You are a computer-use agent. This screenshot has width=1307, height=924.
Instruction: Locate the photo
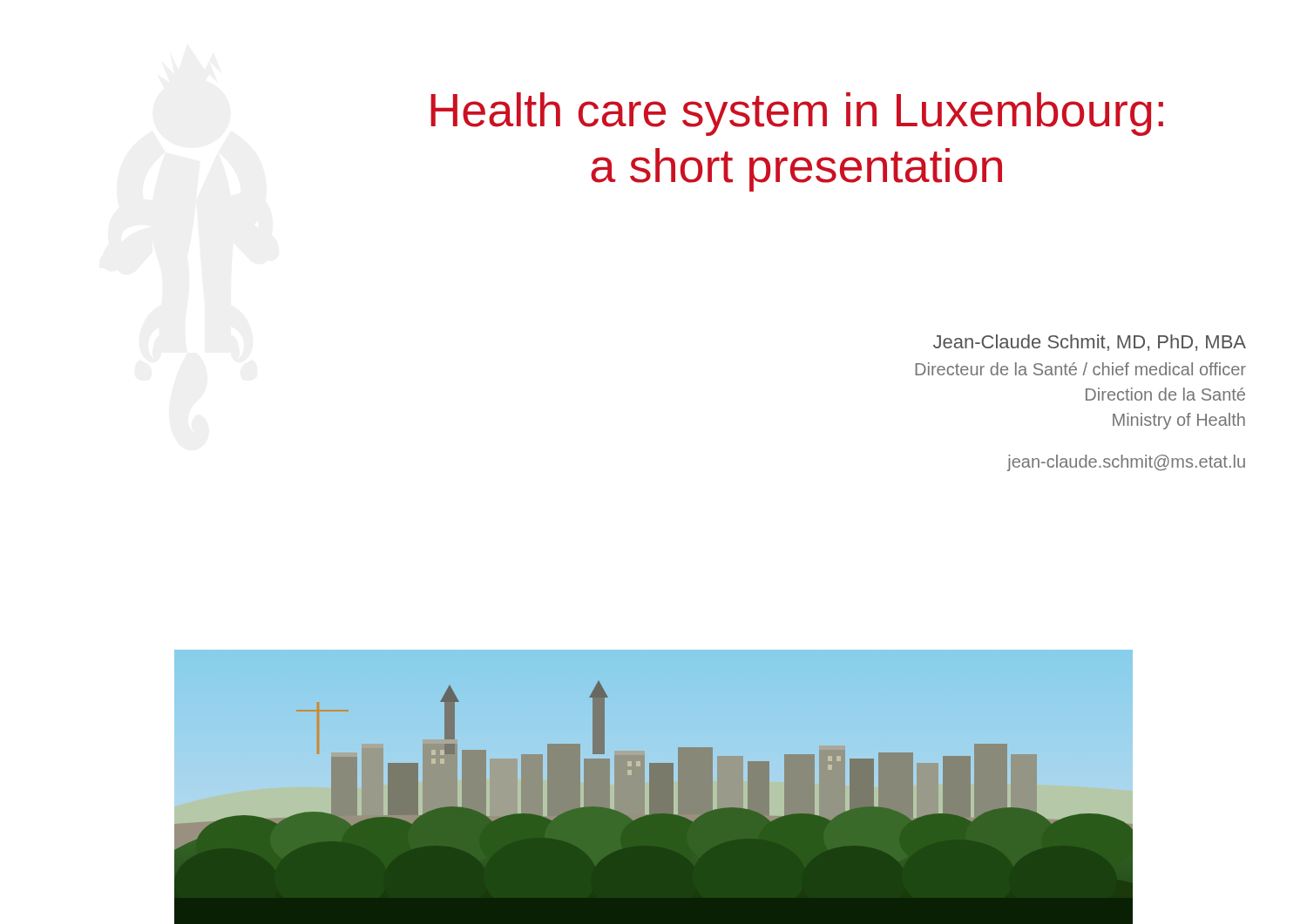[654, 787]
